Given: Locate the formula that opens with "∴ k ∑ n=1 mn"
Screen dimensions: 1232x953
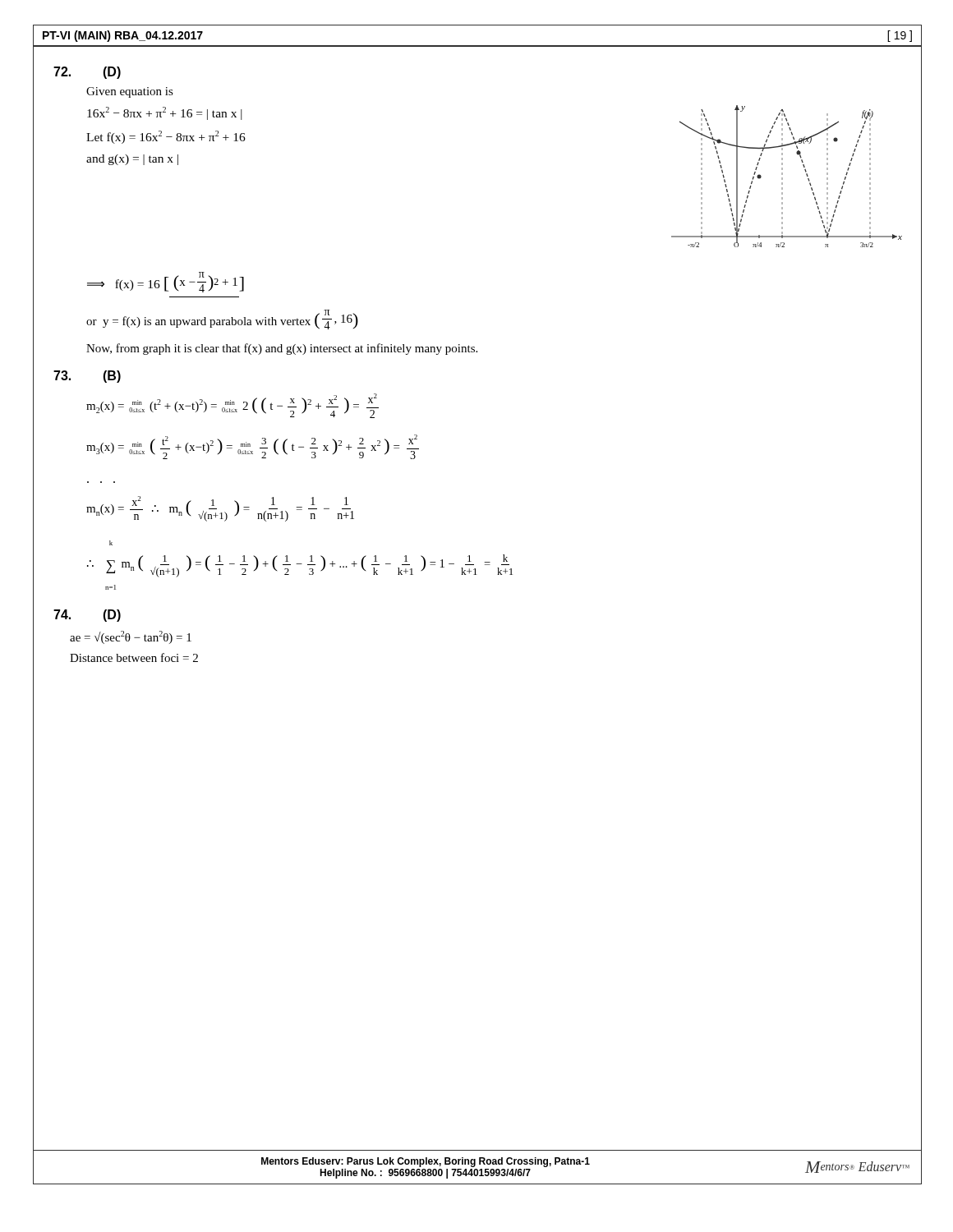Looking at the screenshot, I should pyautogui.click(x=301, y=565).
